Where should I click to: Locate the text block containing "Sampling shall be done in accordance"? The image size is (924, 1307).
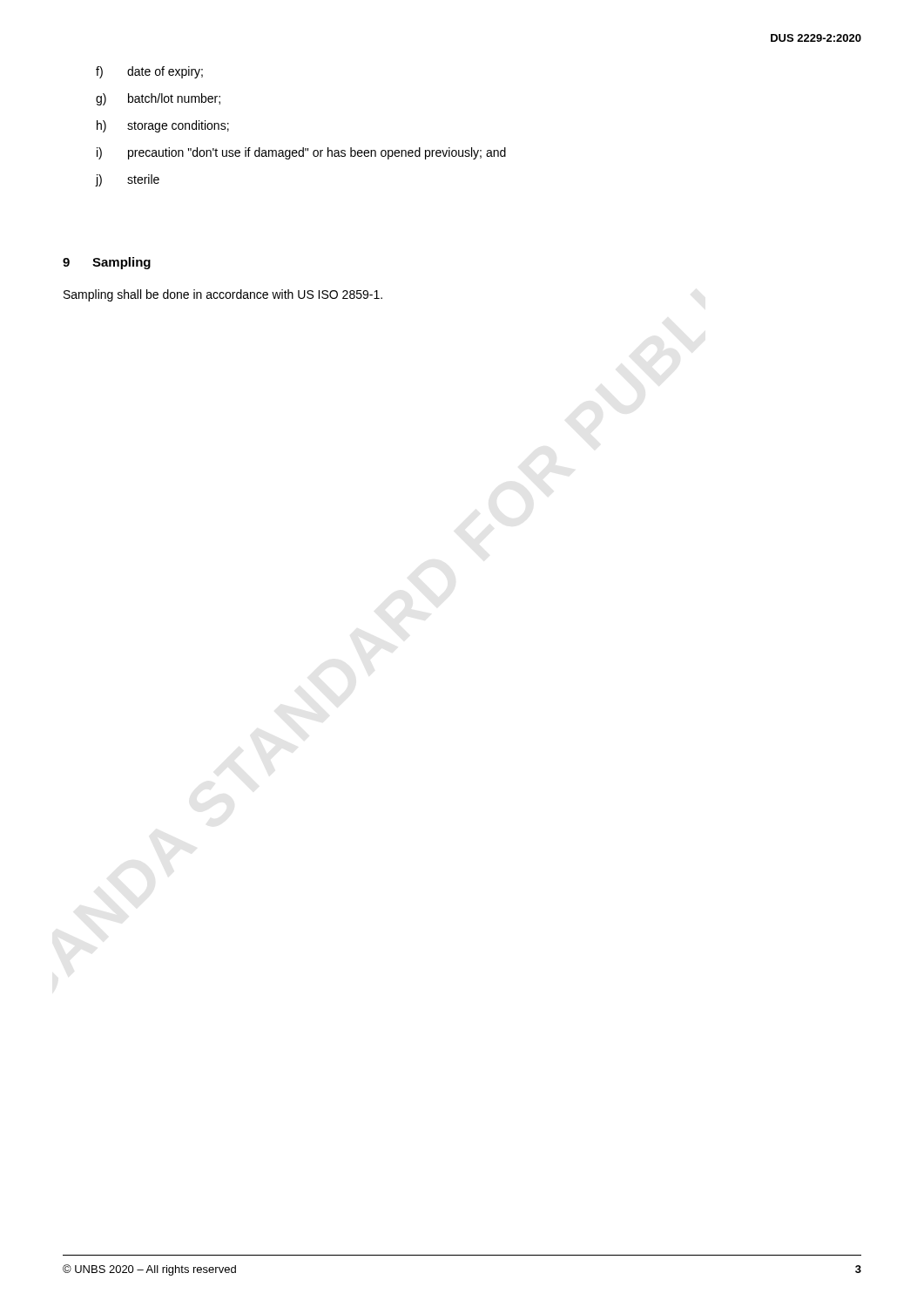[223, 295]
